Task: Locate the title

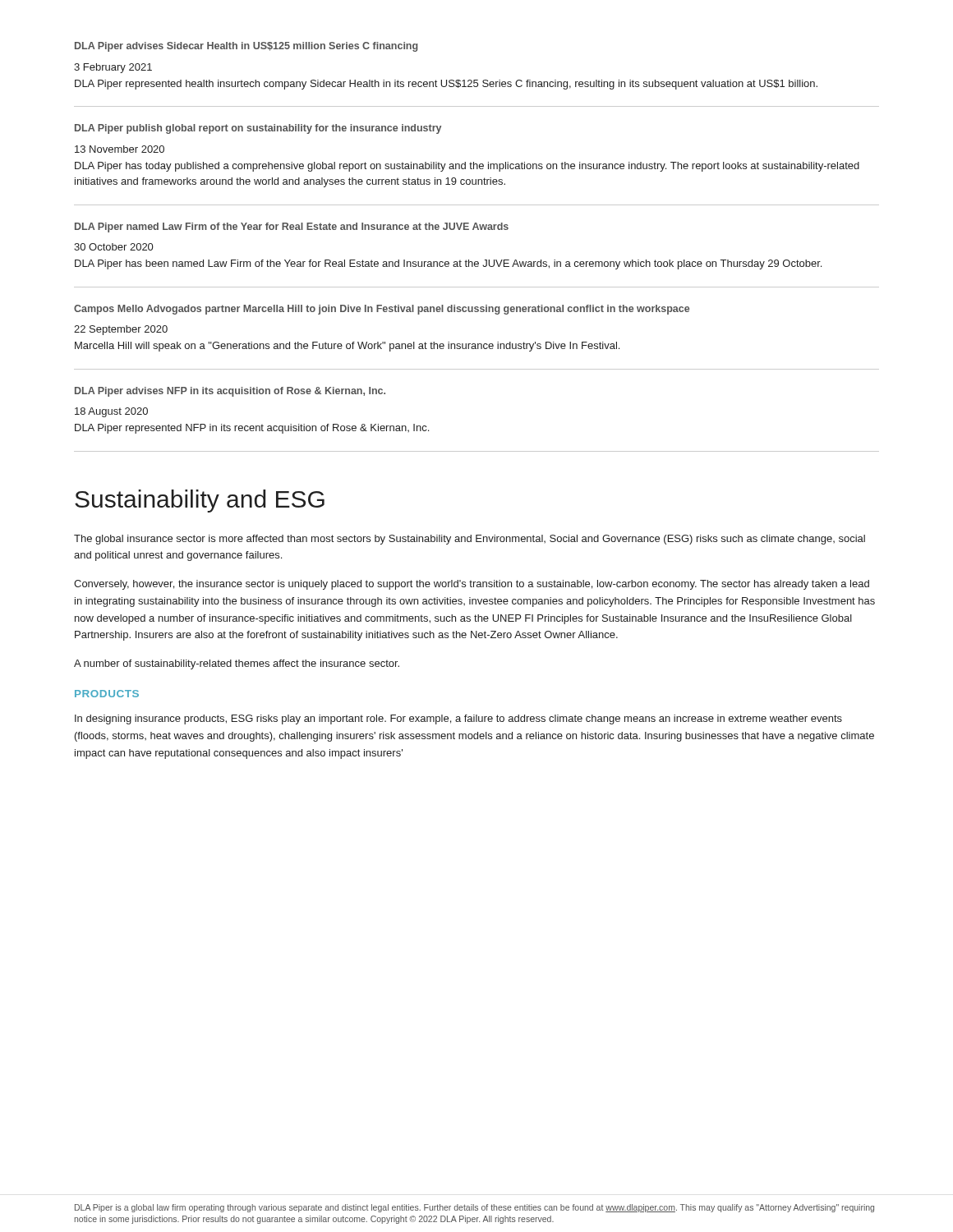Action: pyautogui.click(x=476, y=499)
